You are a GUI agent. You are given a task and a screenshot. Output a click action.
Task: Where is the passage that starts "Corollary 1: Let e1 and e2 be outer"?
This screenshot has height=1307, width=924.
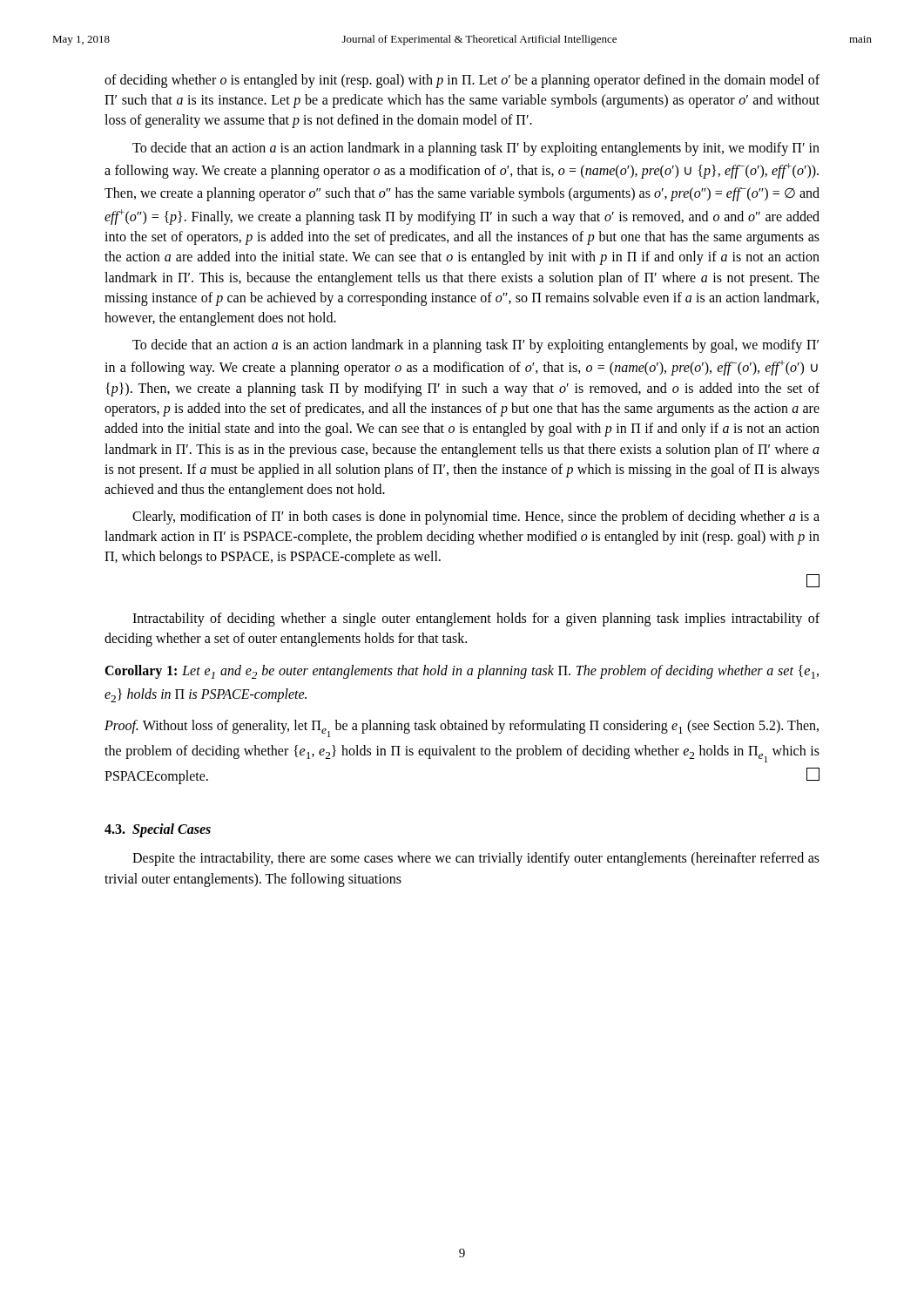462,684
